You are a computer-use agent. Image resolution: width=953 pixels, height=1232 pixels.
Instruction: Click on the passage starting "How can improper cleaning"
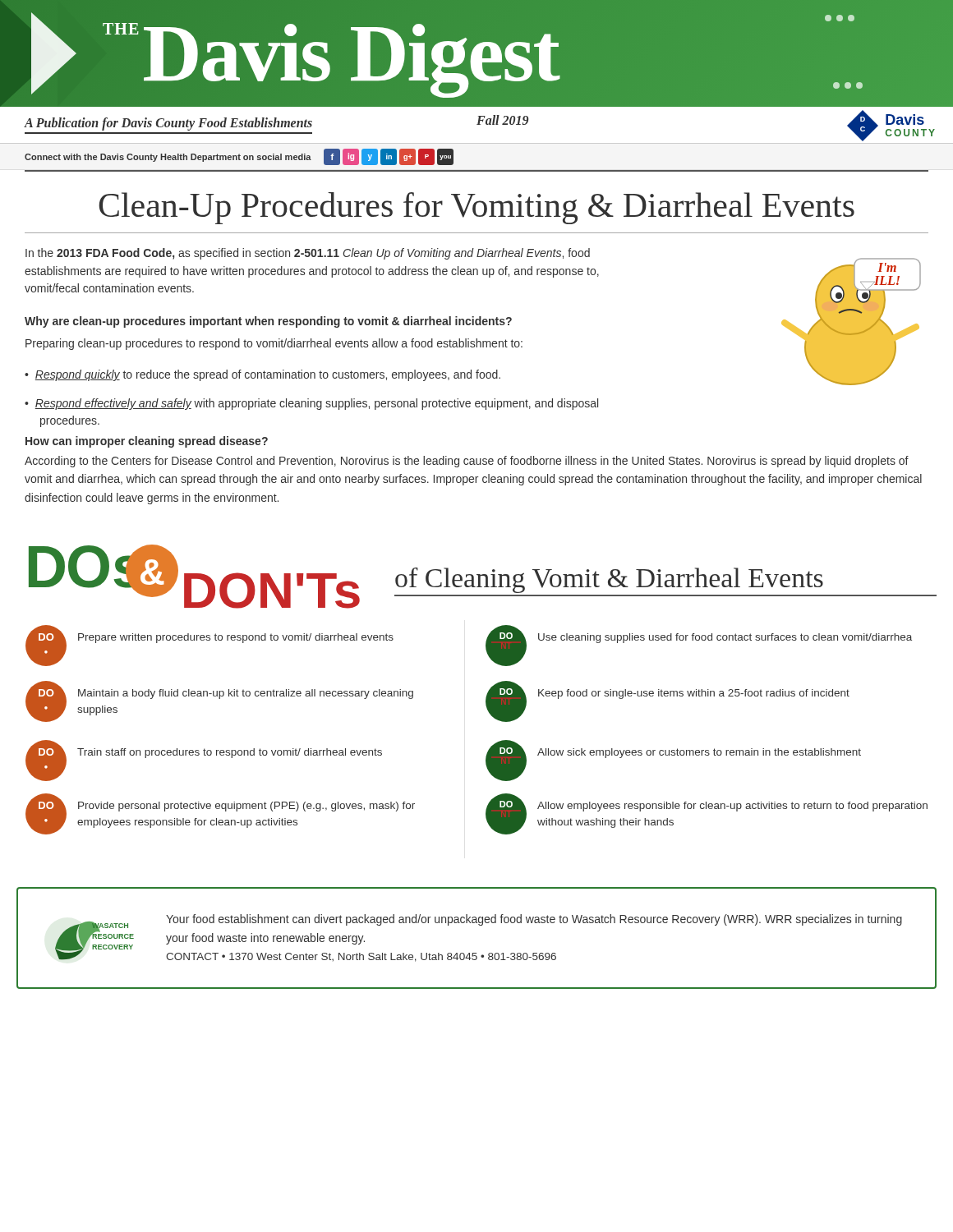click(146, 441)
